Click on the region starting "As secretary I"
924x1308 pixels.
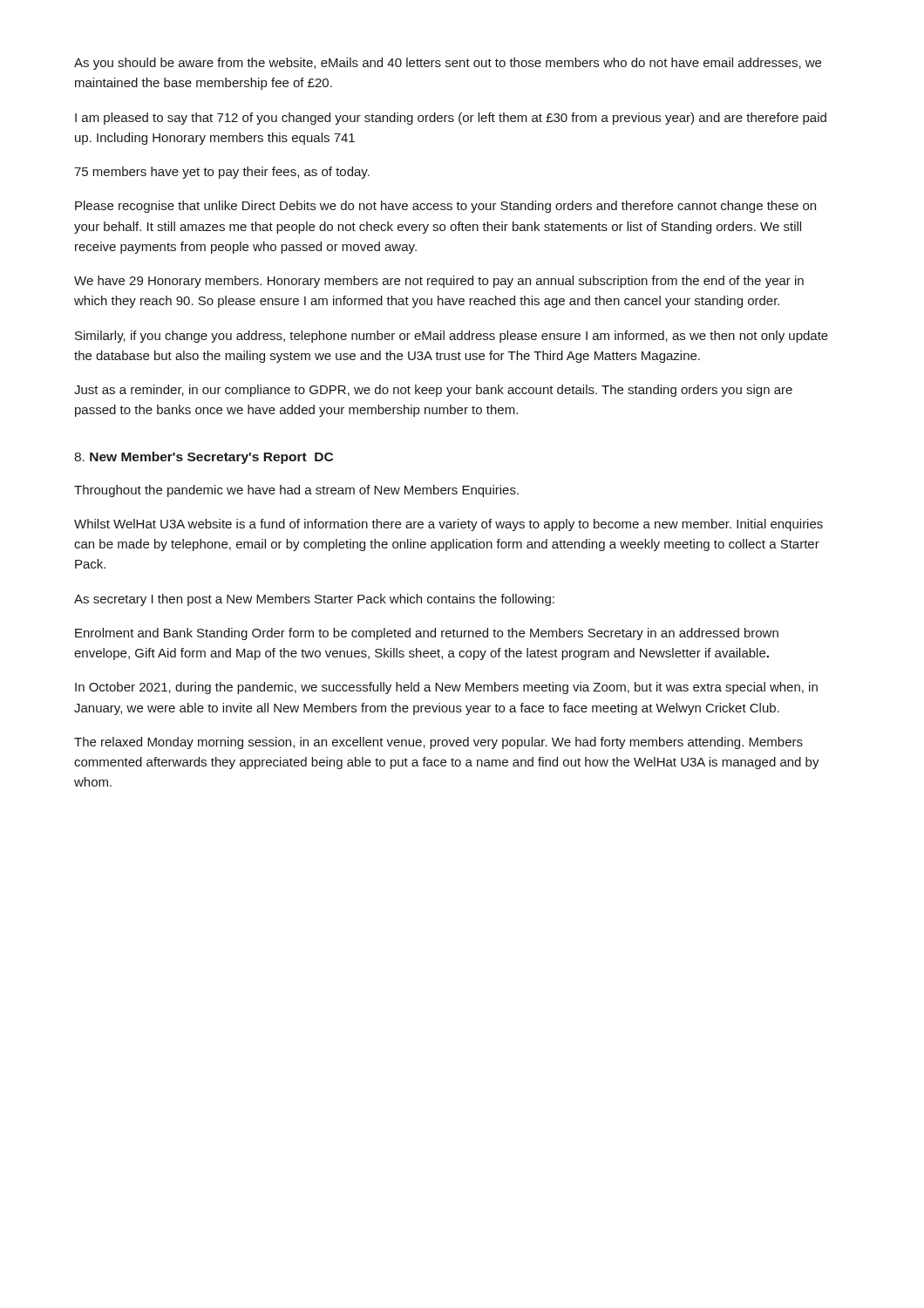tap(315, 598)
